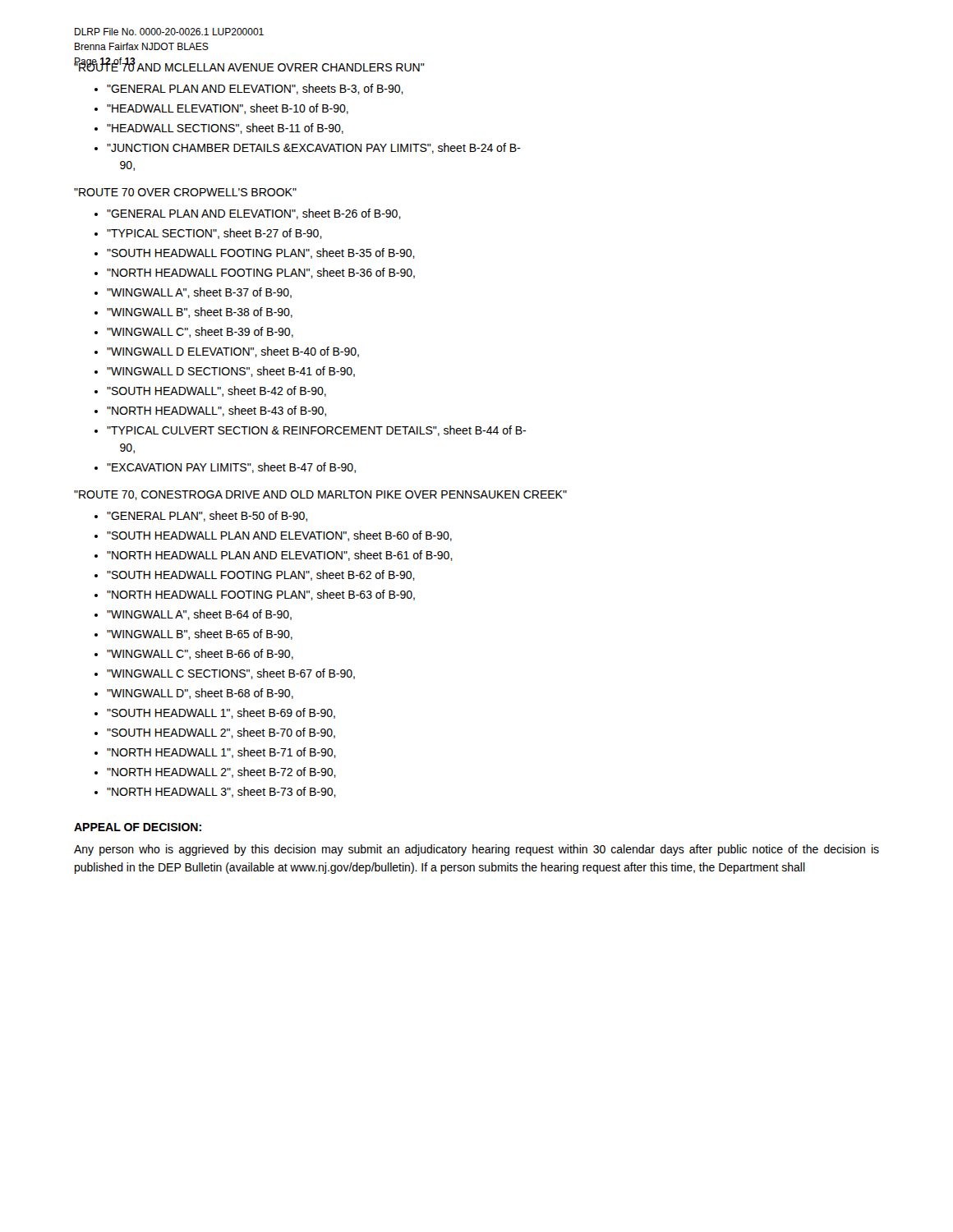Select the block starting ""NORTH HEADWALL 1", sheet B-71 of"
Image resolution: width=953 pixels, height=1232 pixels.
pyautogui.click(x=222, y=752)
